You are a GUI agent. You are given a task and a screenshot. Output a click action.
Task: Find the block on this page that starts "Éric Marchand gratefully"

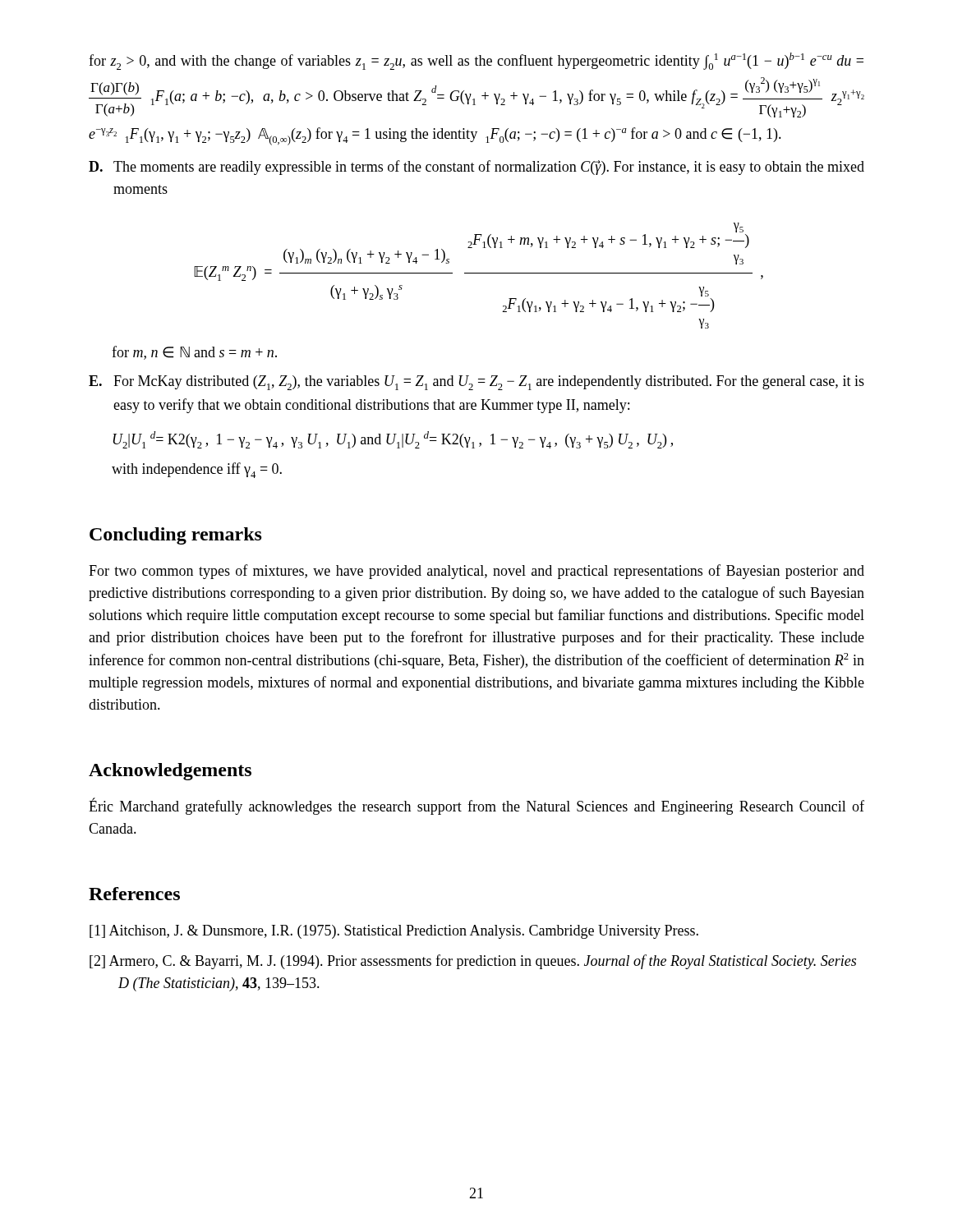click(x=476, y=818)
